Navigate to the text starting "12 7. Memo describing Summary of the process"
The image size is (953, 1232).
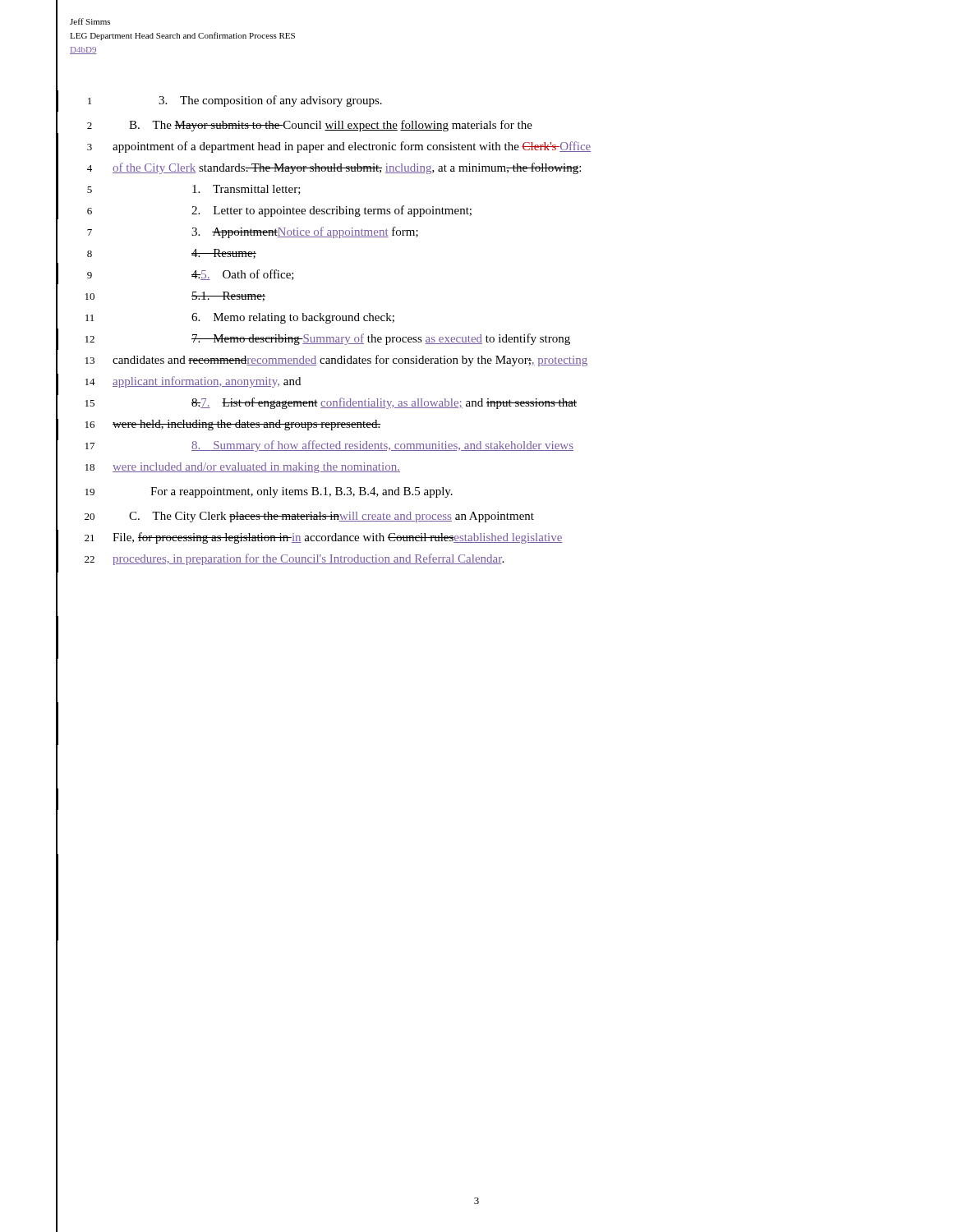click(x=491, y=339)
